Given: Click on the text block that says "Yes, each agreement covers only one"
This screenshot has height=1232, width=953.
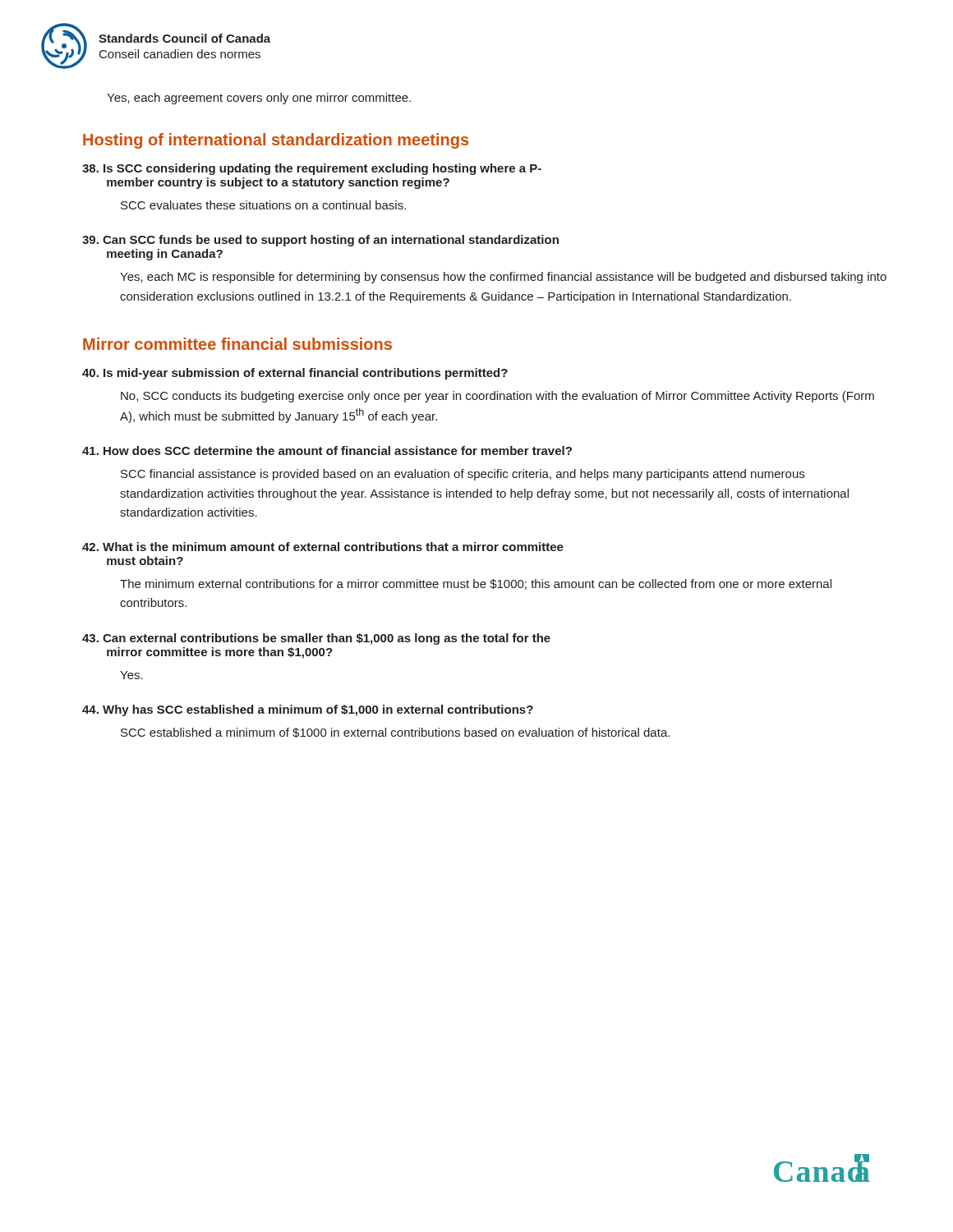Looking at the screenshot, I should click(259, 97).
